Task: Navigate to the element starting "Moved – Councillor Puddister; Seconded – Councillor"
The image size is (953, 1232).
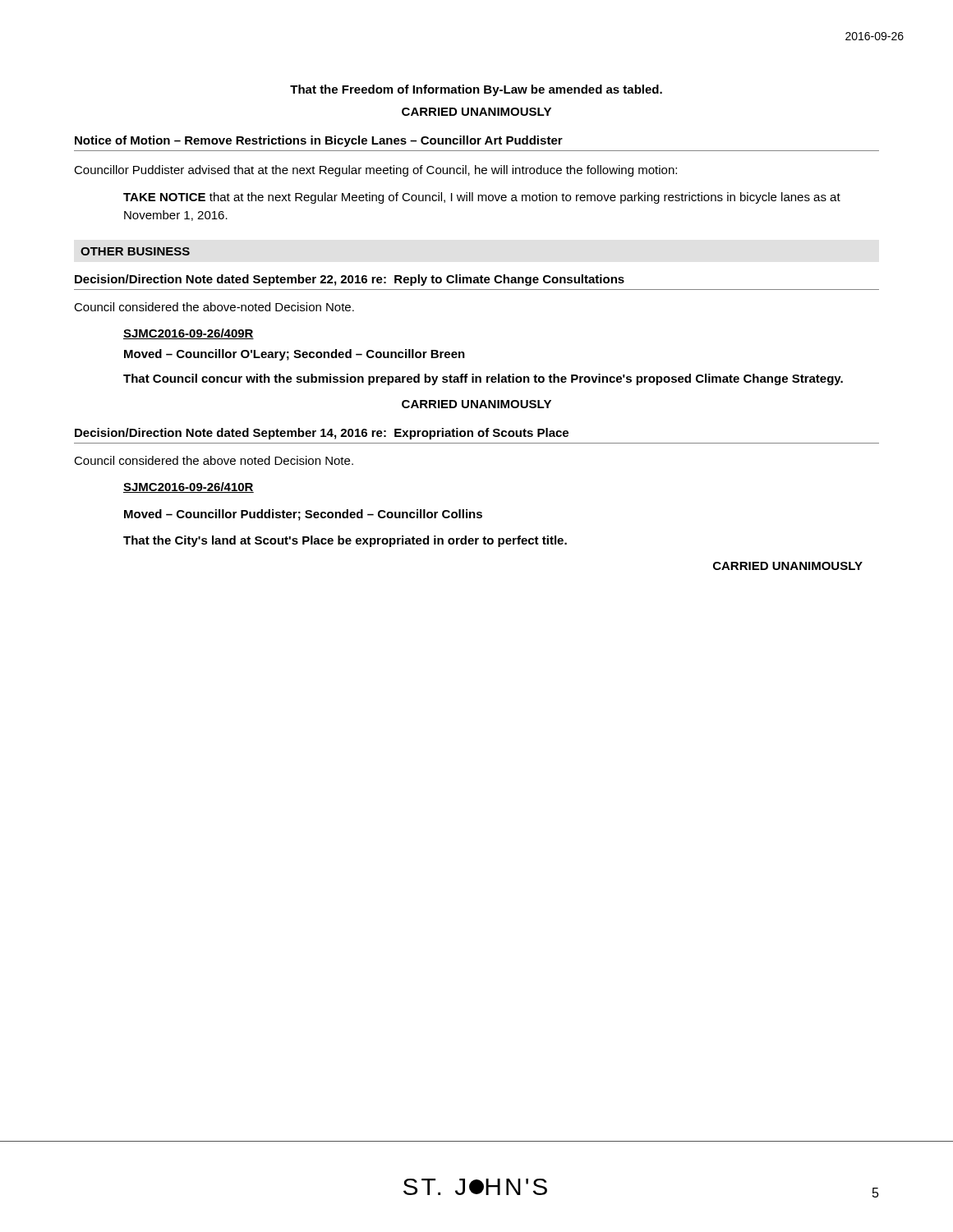Action: [303, 513]
